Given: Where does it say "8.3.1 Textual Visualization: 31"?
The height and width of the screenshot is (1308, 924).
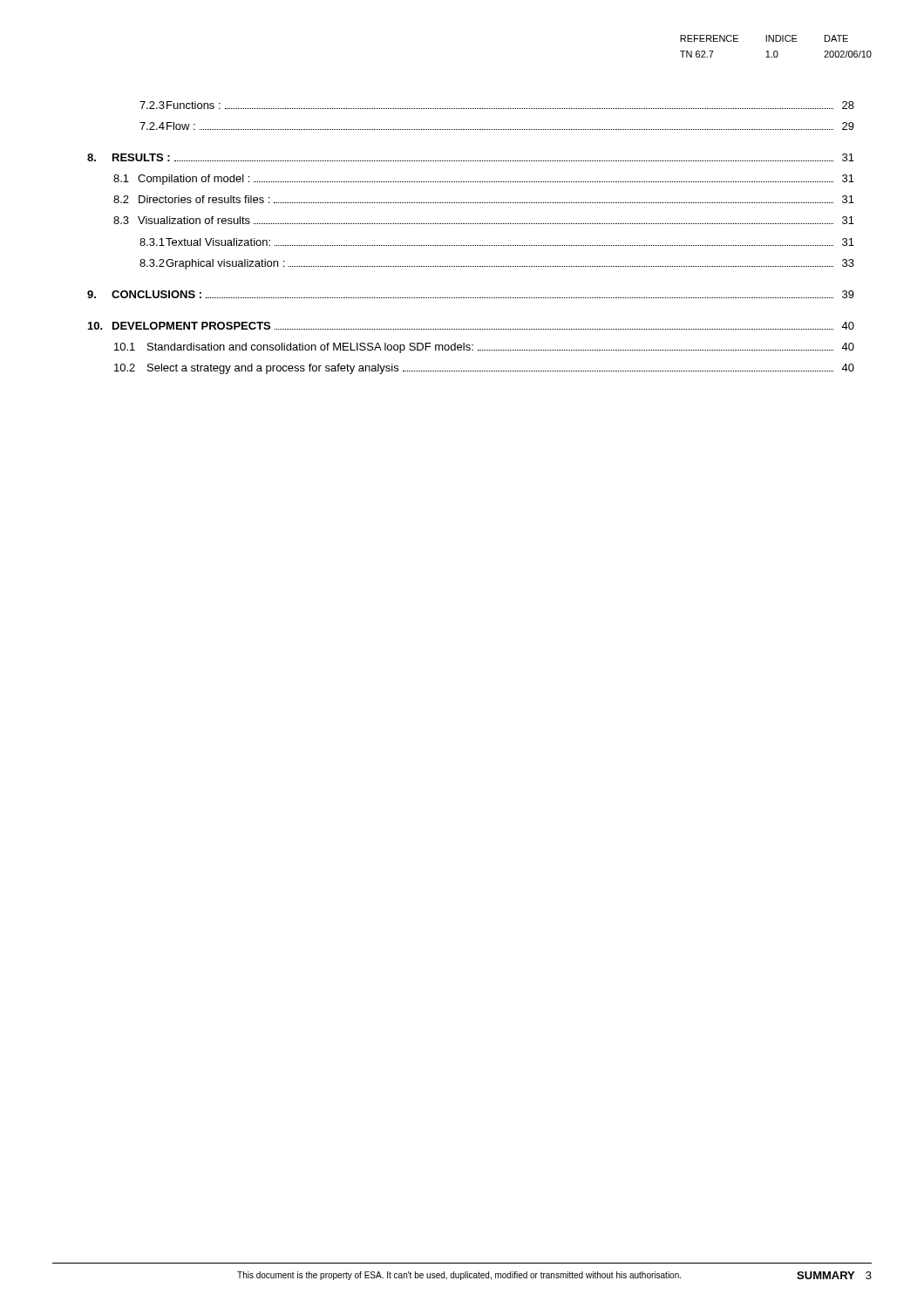Looking at the screenshot, I should coord(497,242).
